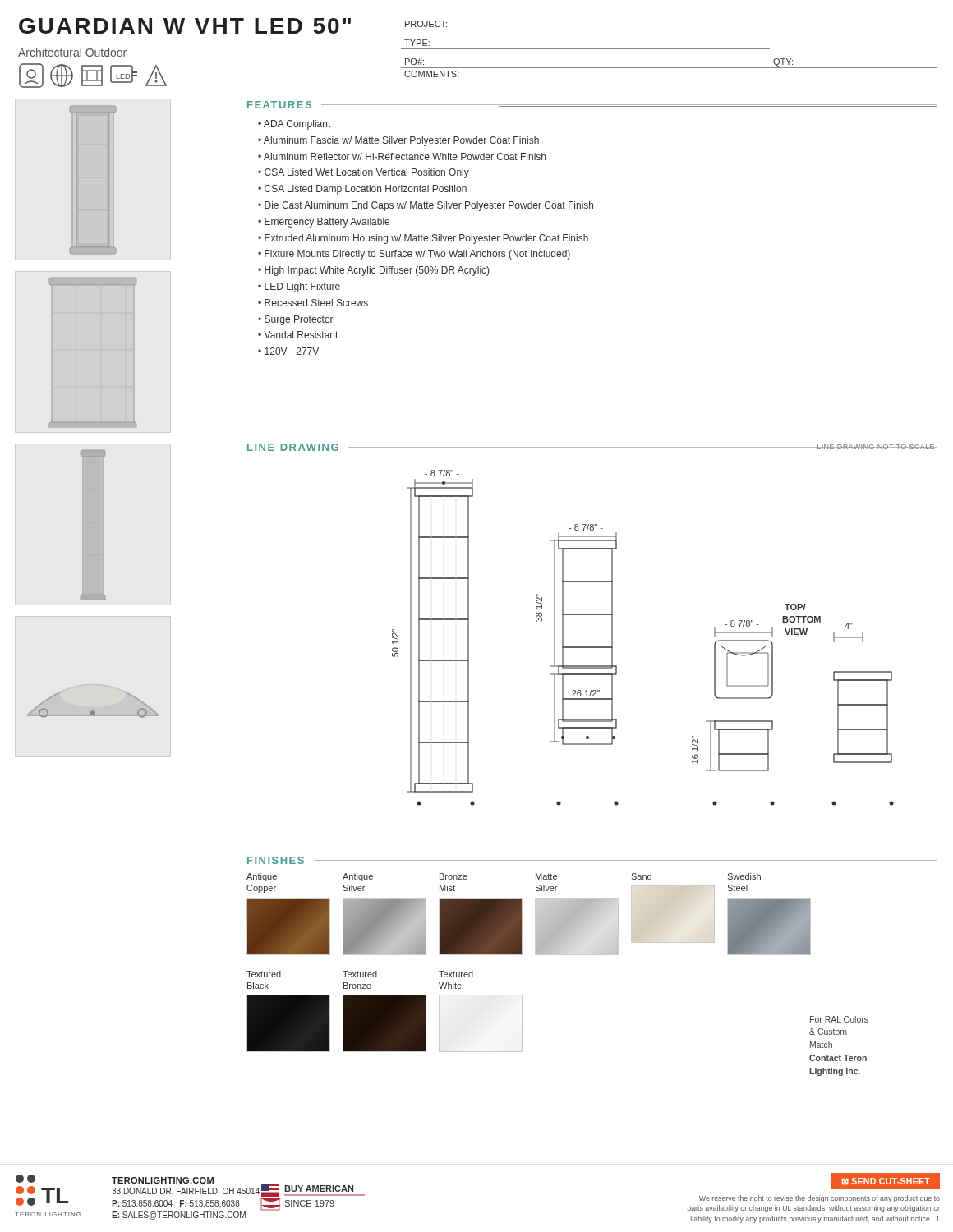The height and width of the screenshot is (1232, 953).
Task: Click on the list item that reads "• Die Cast Aluminum End Caps"
Action: 426,205
